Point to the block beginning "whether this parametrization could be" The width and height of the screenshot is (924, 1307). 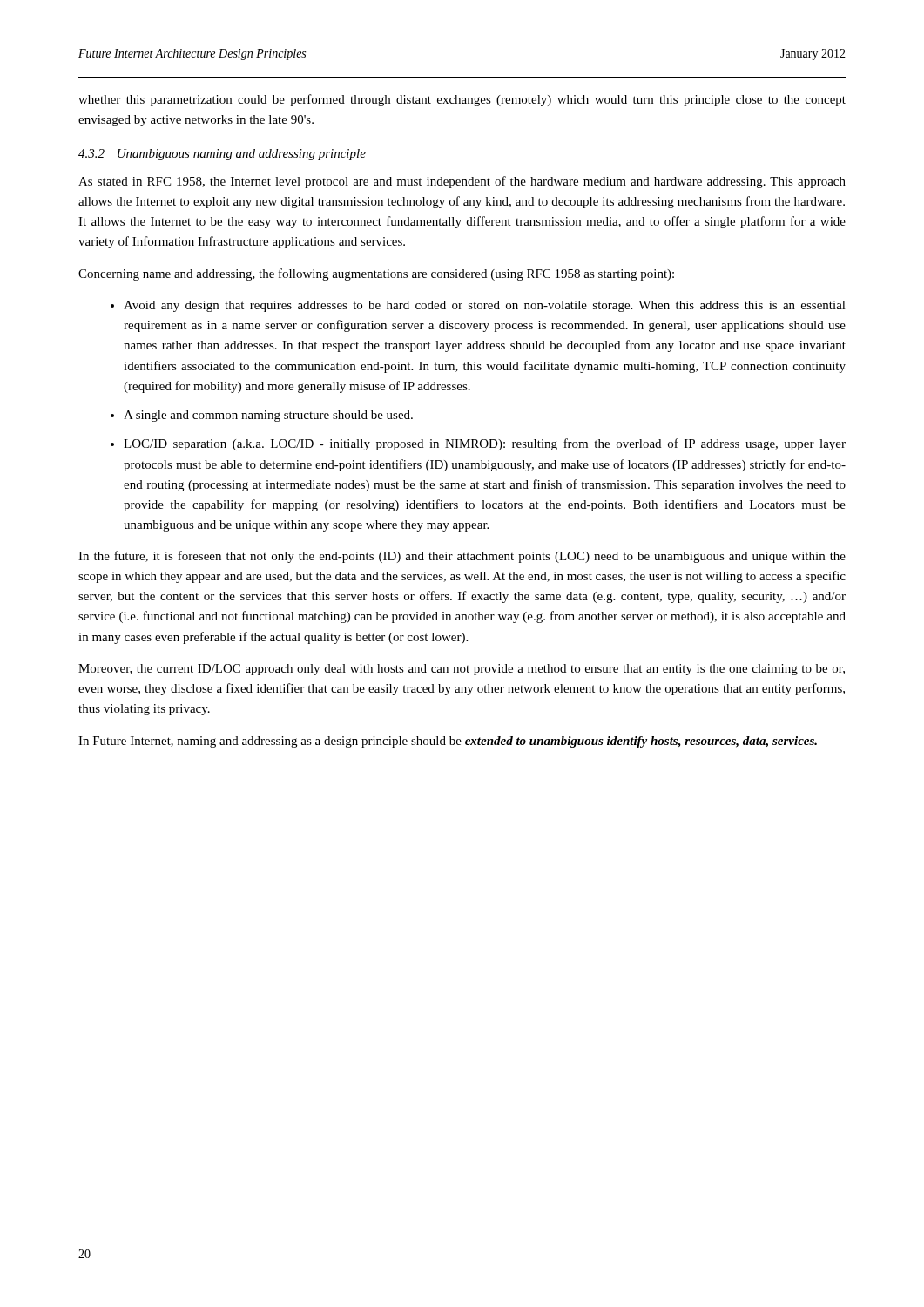462,109
